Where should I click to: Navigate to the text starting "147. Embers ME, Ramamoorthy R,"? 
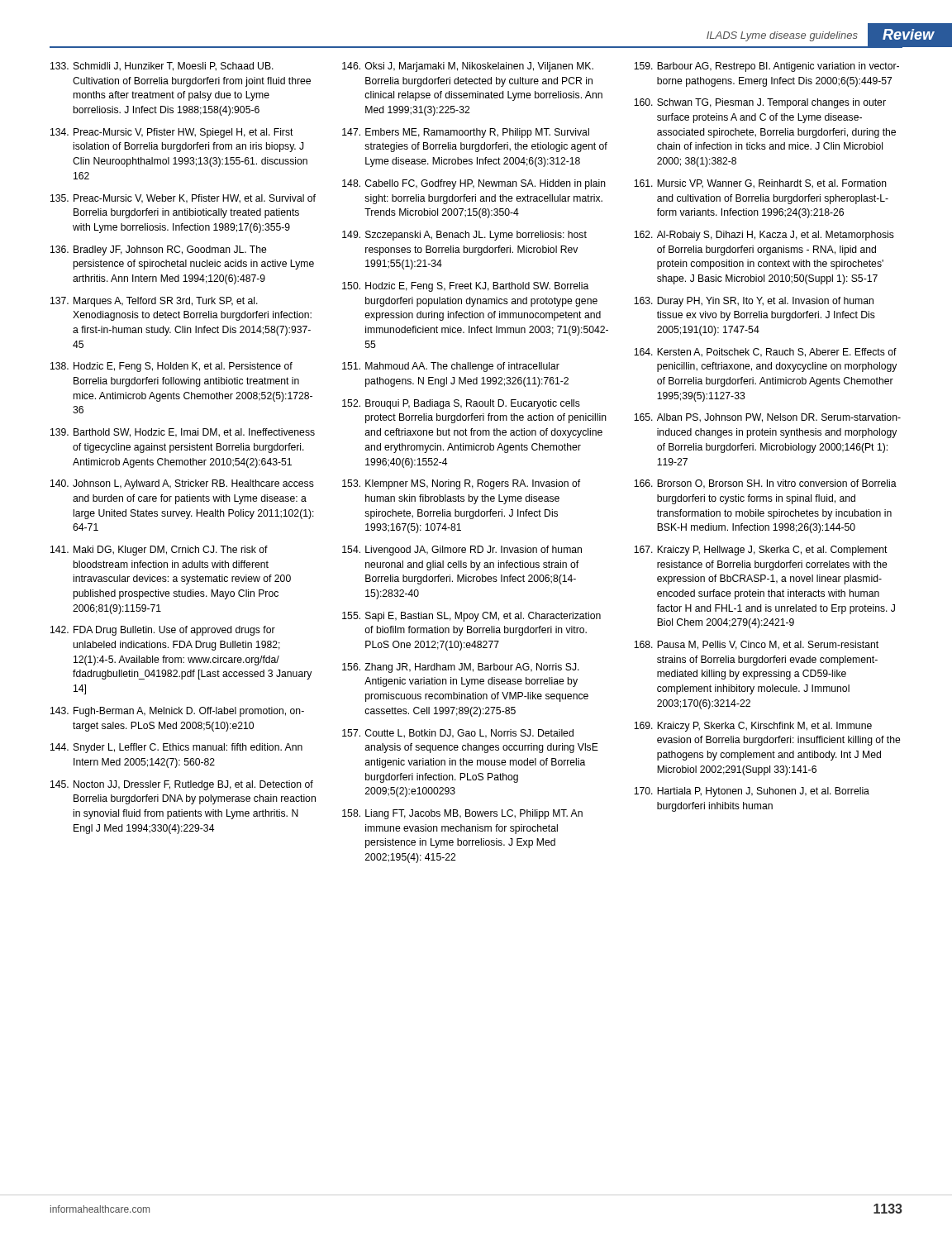click(x=476, y=147)
